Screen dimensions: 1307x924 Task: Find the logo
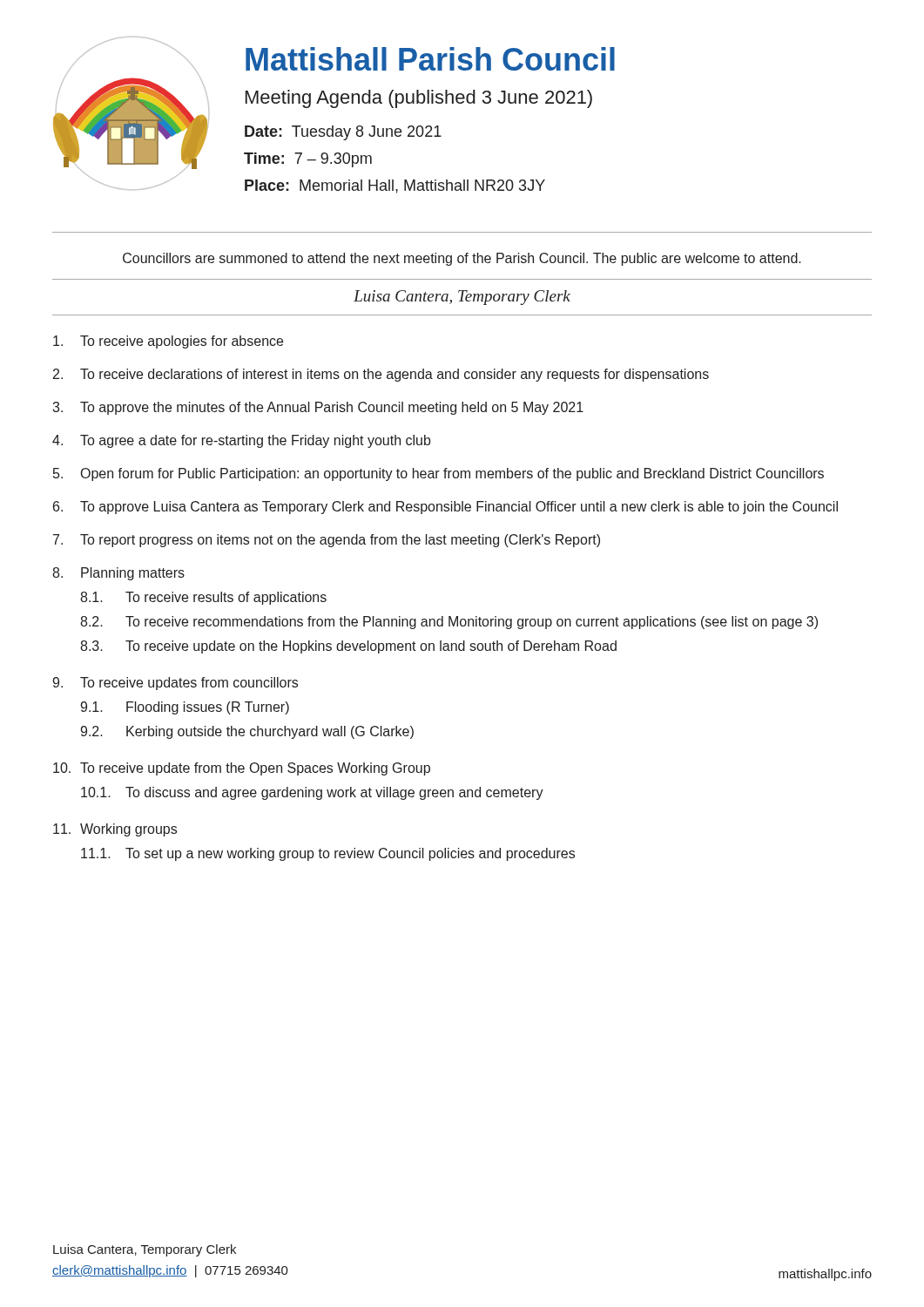[135, 115]
